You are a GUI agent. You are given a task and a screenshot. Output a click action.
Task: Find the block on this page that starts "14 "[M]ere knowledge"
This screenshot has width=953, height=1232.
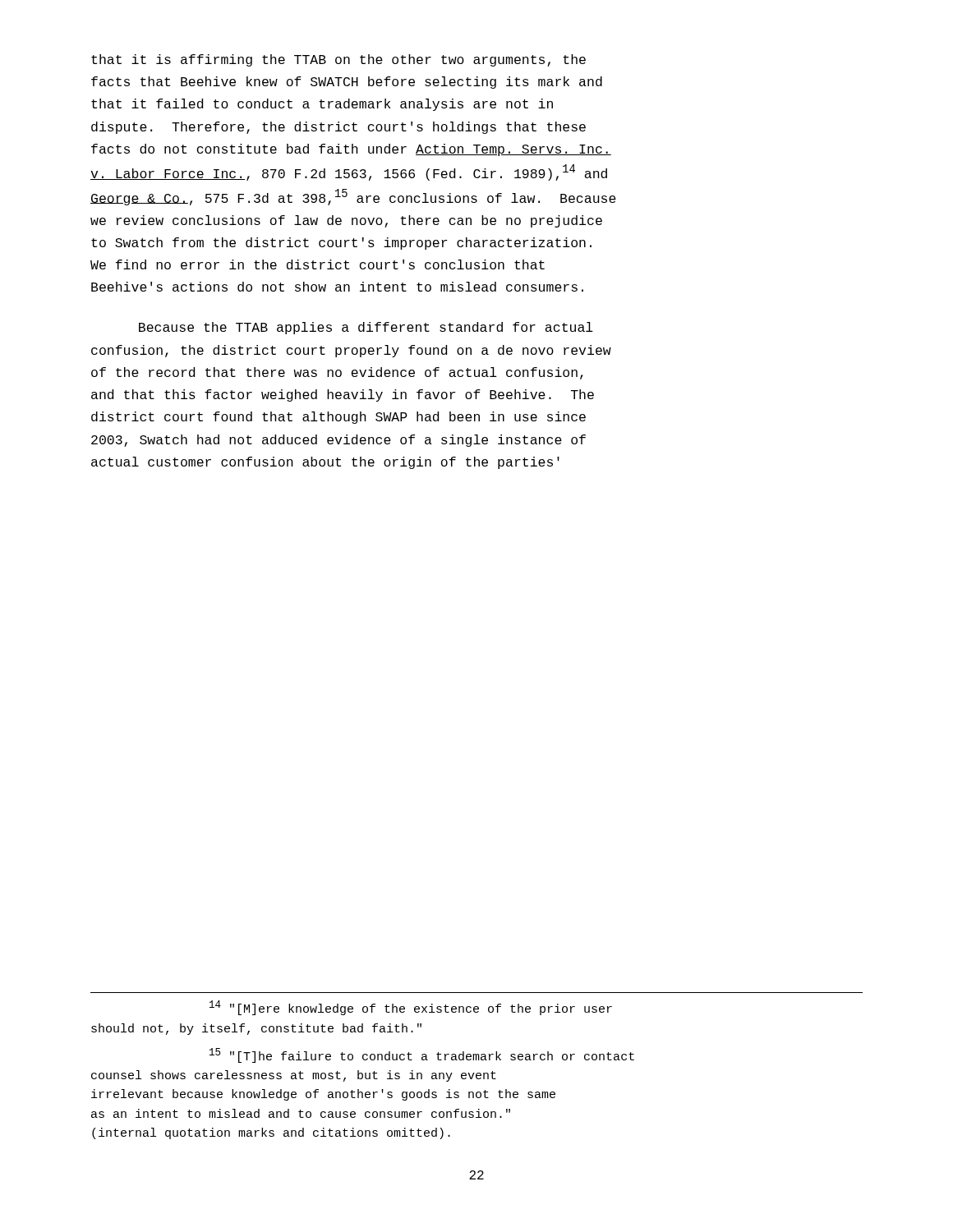point(352,1018)
